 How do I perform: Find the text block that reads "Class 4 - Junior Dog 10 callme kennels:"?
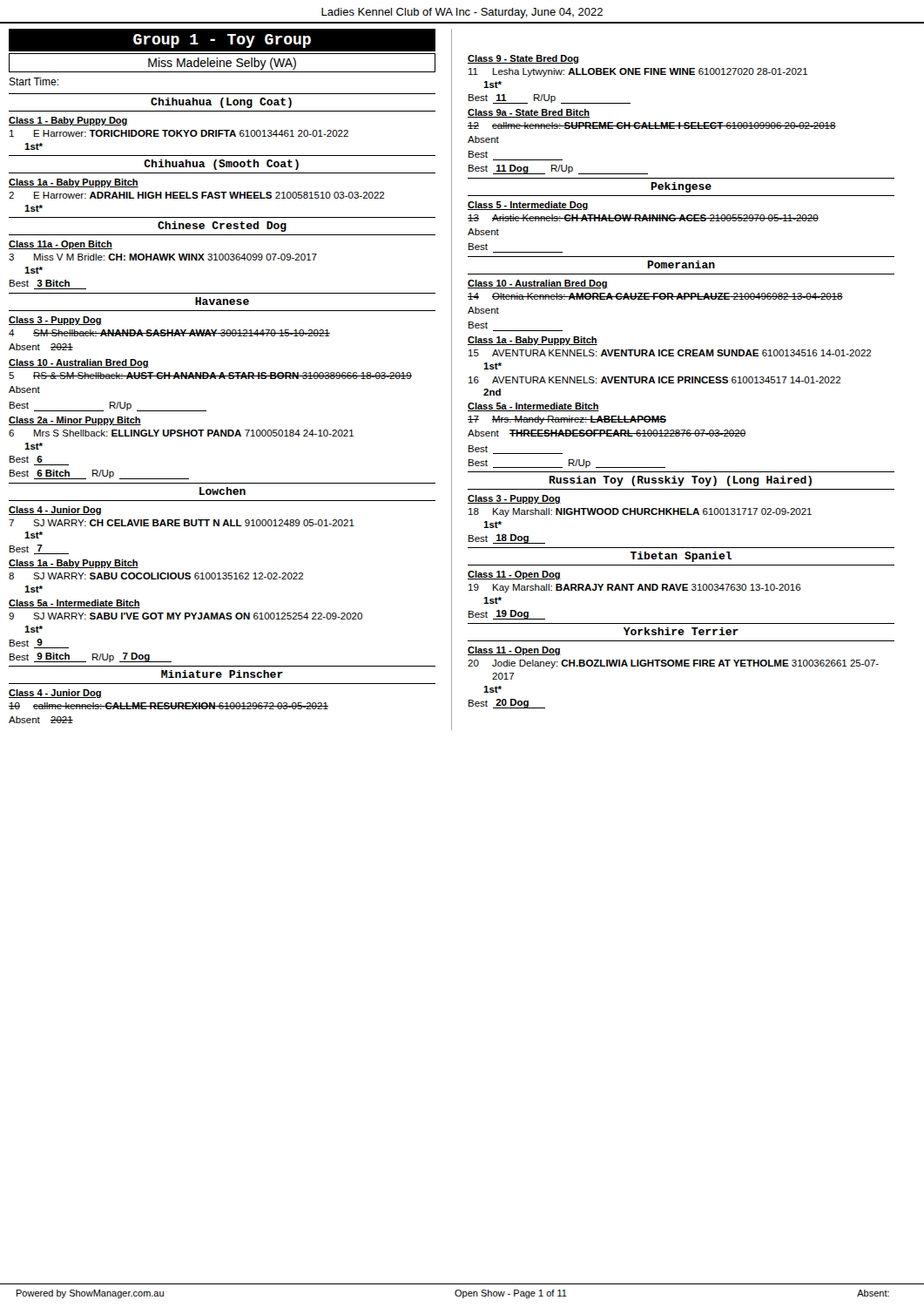(x=222, y=707)
